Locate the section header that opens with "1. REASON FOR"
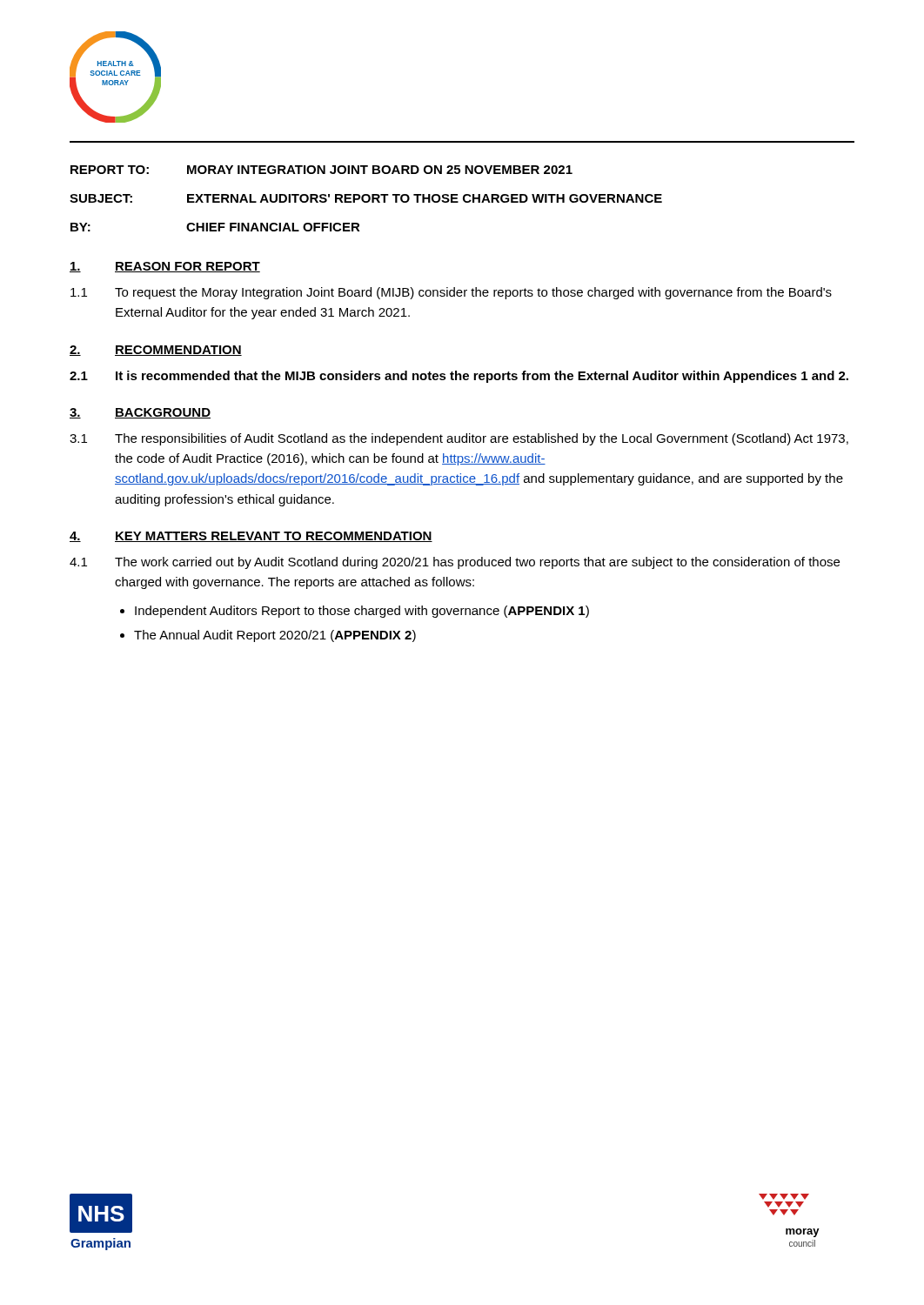The width and height of the screenshot is (924, 1305). tap(165, 266)
